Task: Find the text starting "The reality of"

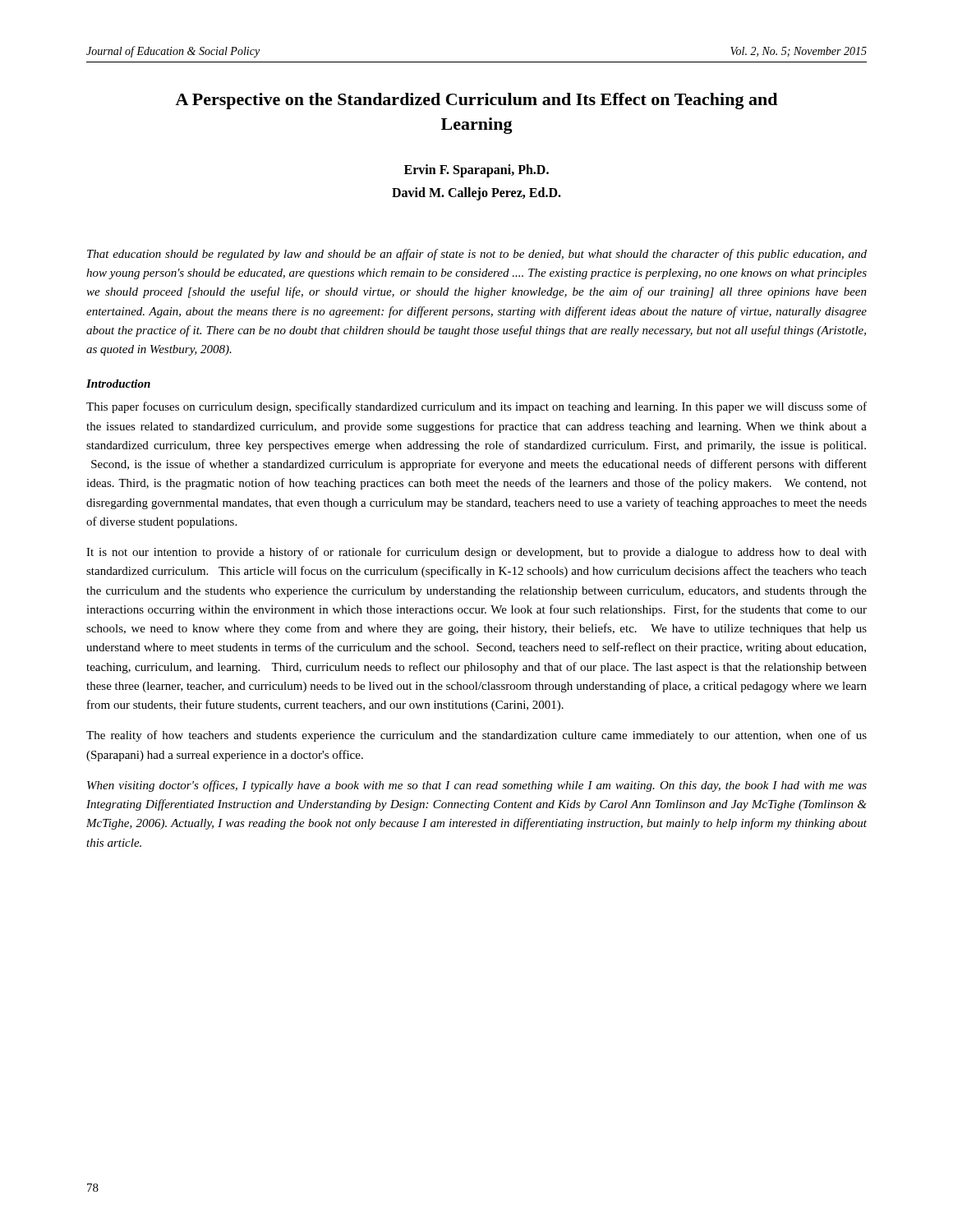Action: 476,745
